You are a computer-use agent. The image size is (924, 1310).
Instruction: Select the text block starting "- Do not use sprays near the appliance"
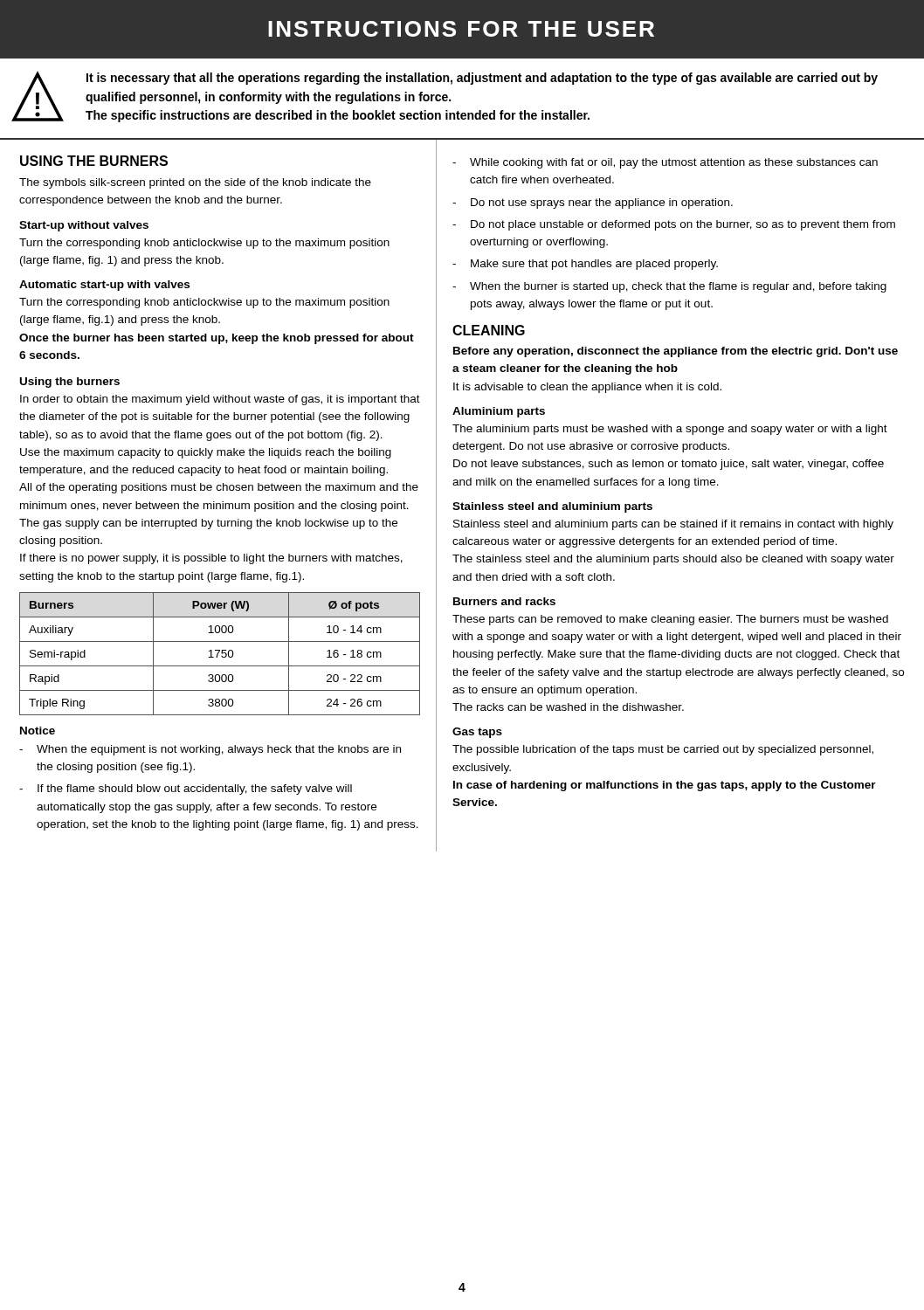[x=593, y=202]
